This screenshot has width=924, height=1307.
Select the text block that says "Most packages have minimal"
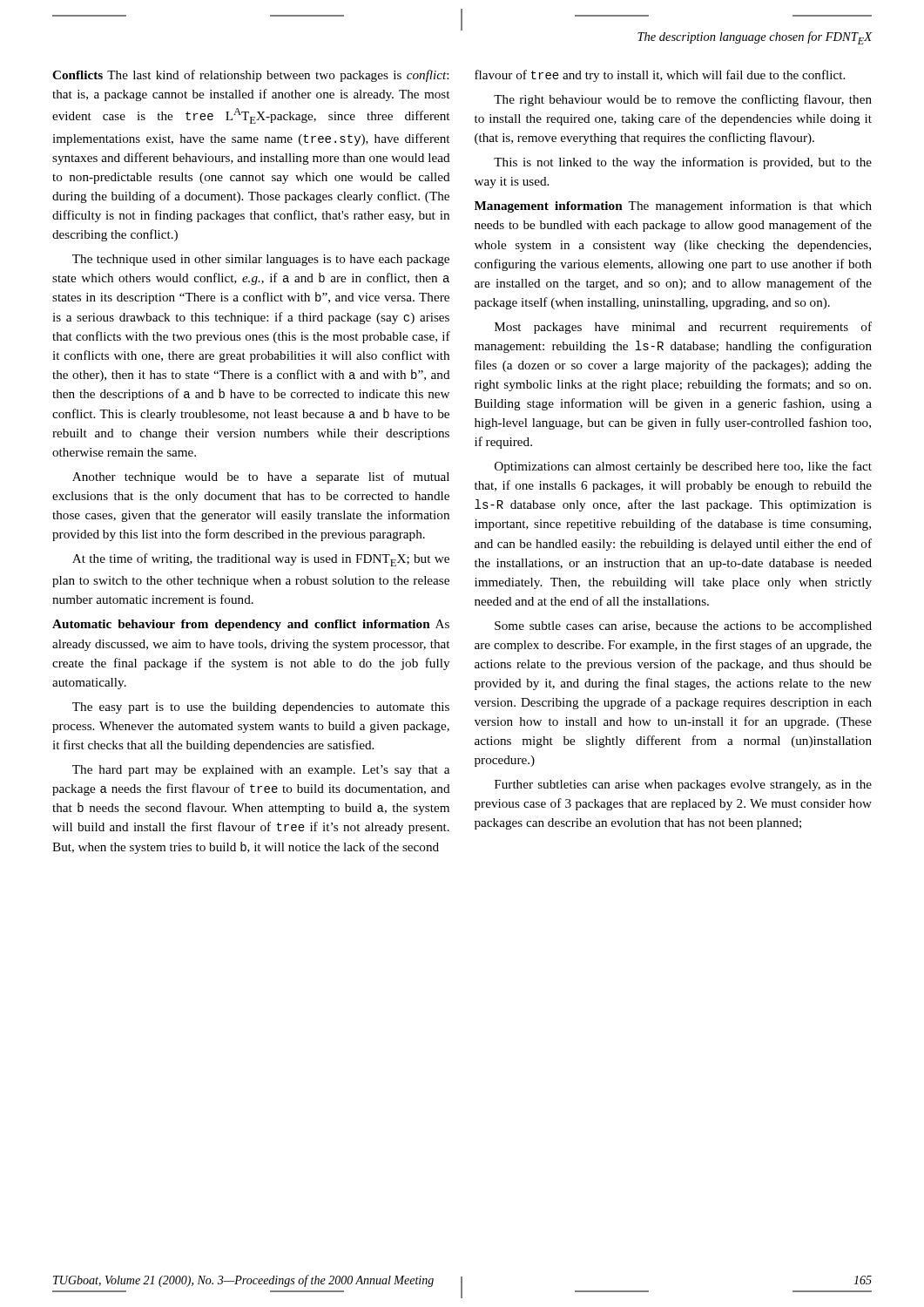(673, 384)
